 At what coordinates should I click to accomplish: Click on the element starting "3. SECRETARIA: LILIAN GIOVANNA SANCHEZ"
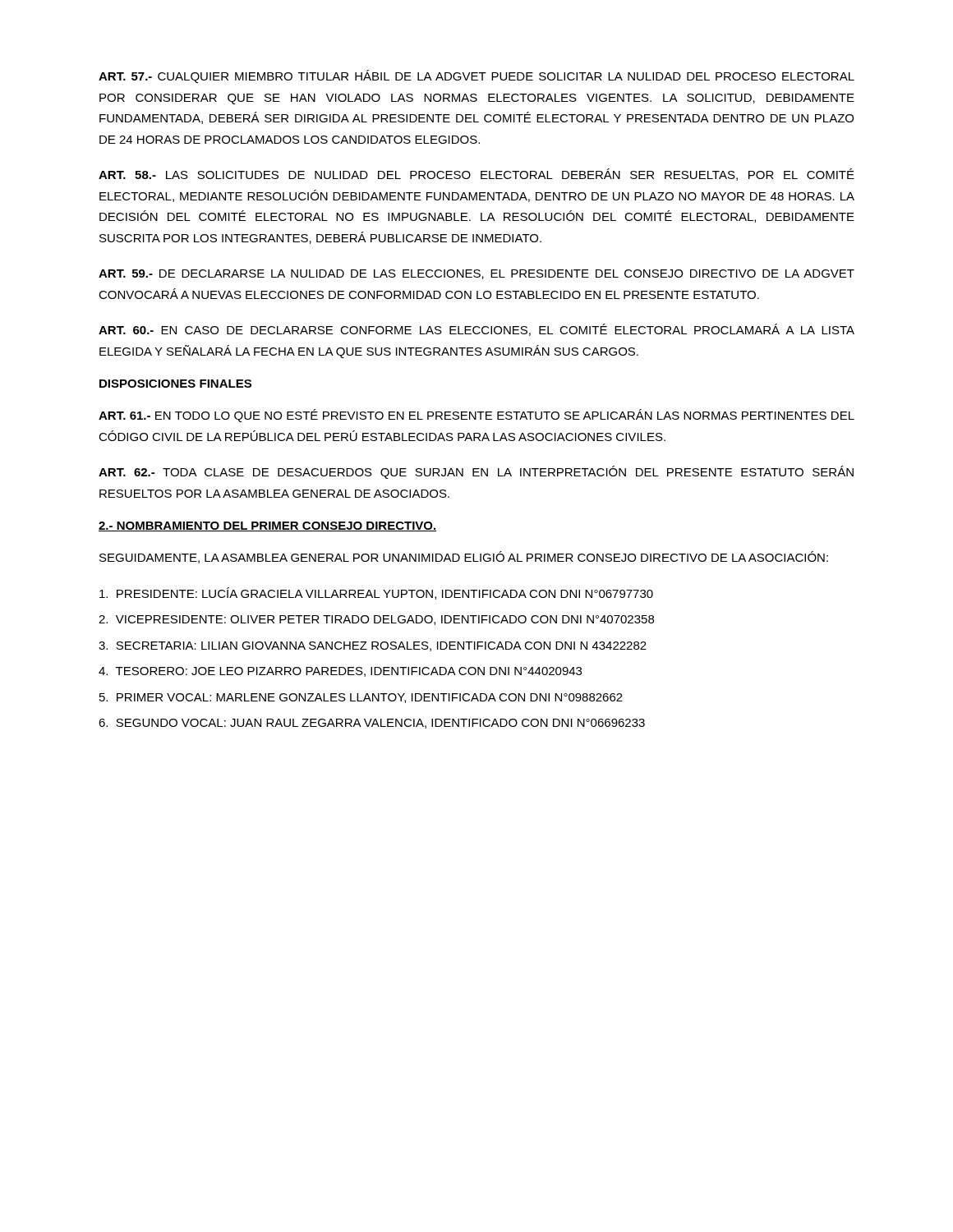click(x=373, y=645)
